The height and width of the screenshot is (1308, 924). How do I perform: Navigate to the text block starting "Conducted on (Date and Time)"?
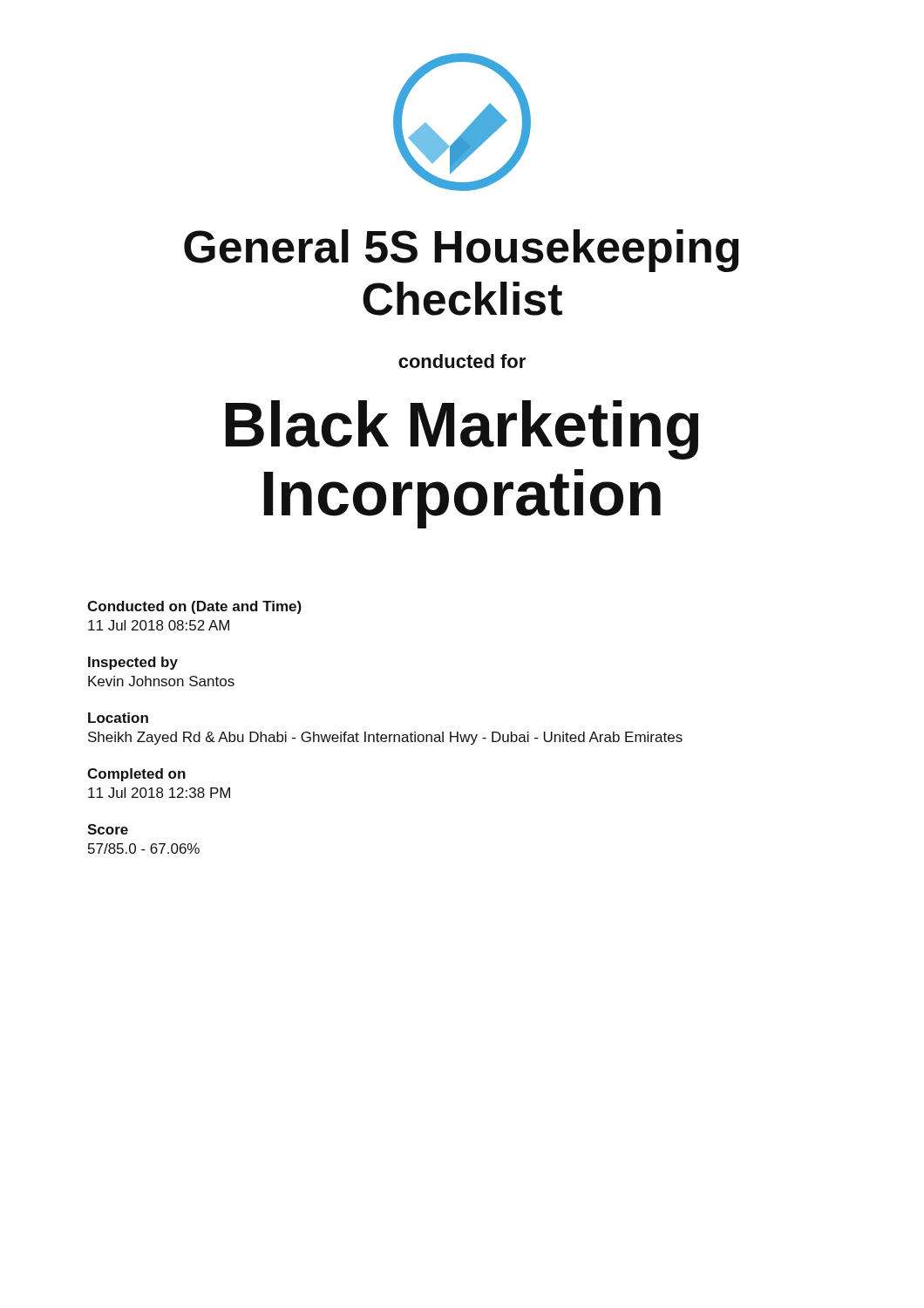click(x=194, y=607)
